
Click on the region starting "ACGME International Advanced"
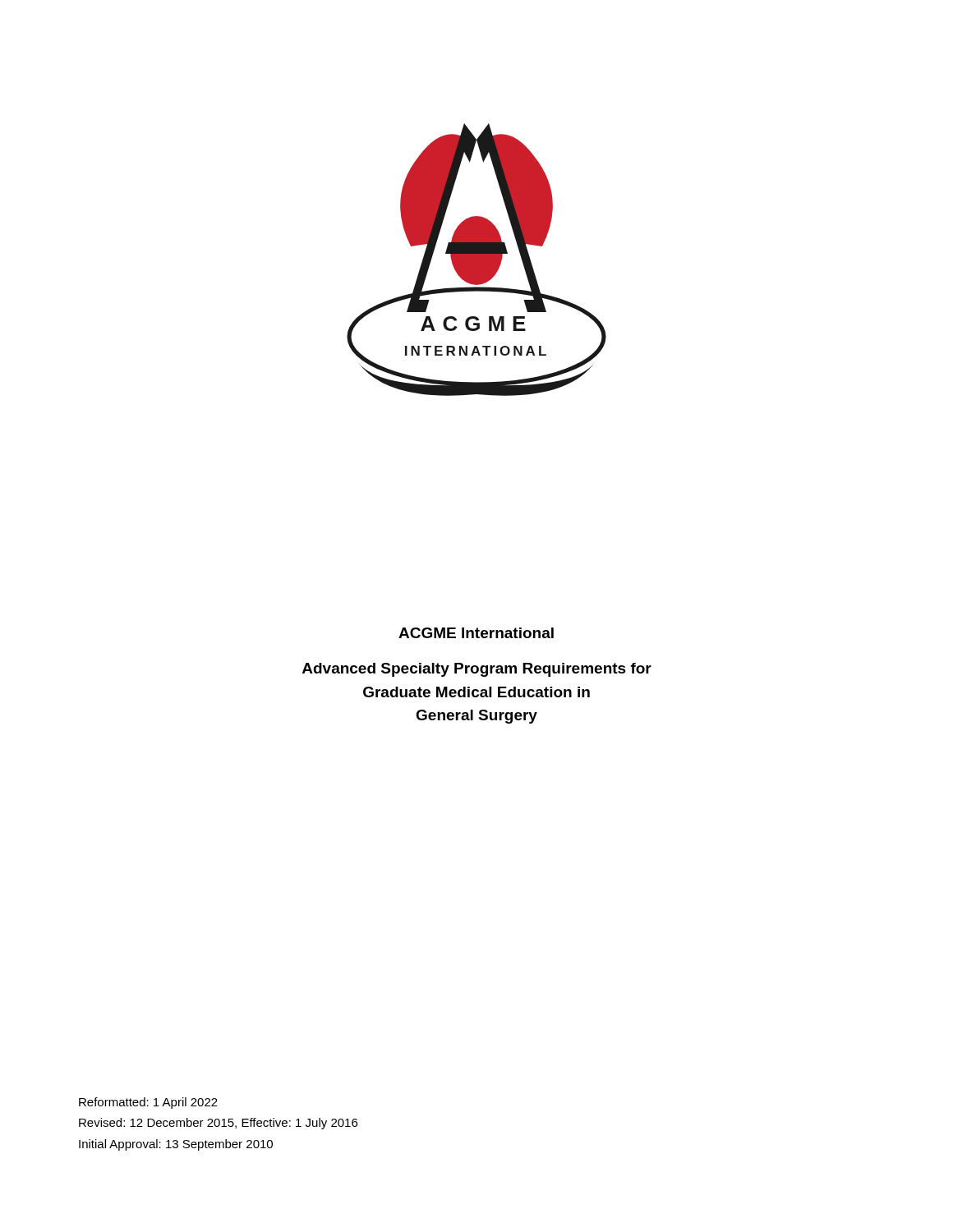pyautogui.click(x=476, y=676)
